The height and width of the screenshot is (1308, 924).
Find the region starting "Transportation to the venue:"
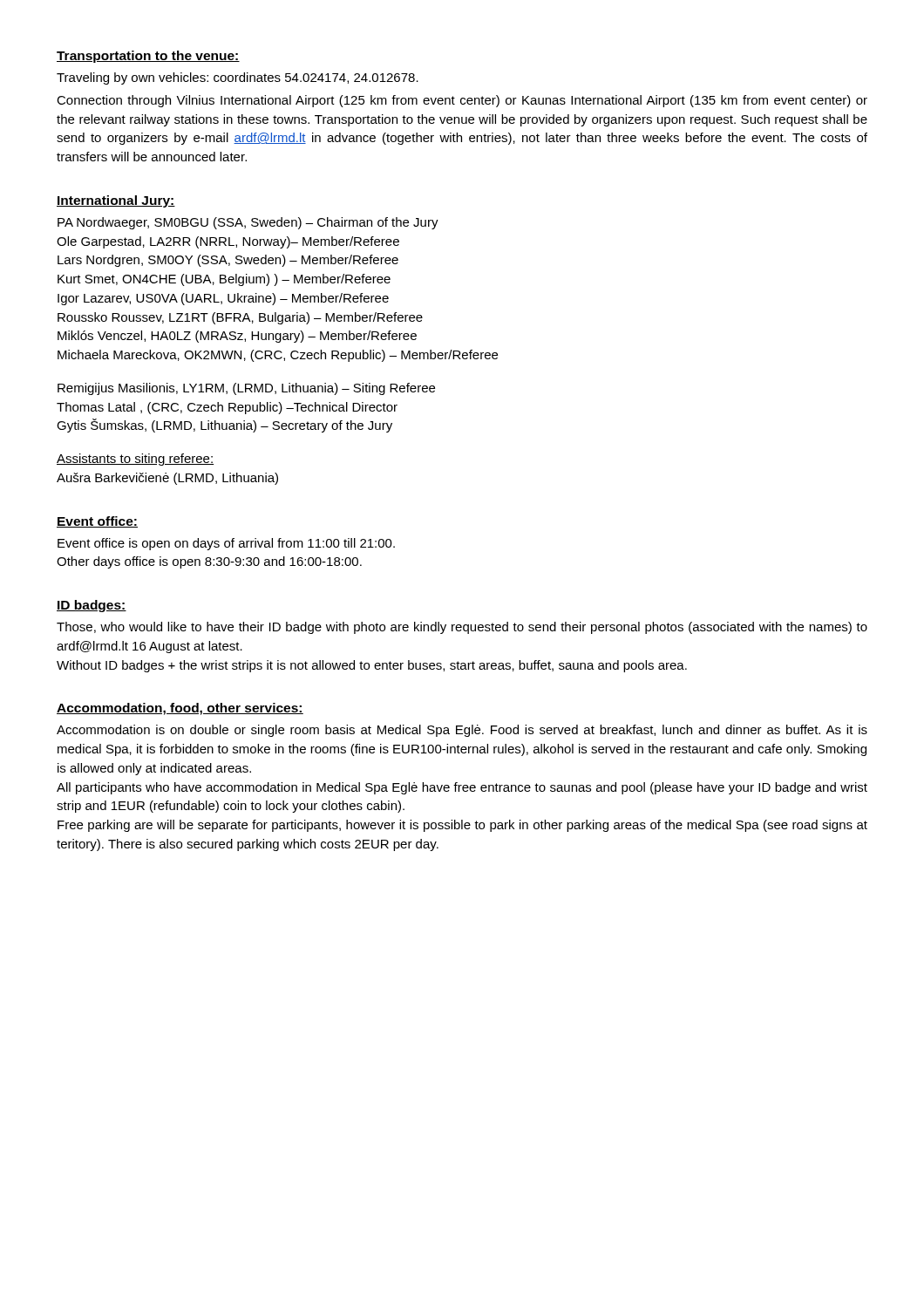(148, 55)
